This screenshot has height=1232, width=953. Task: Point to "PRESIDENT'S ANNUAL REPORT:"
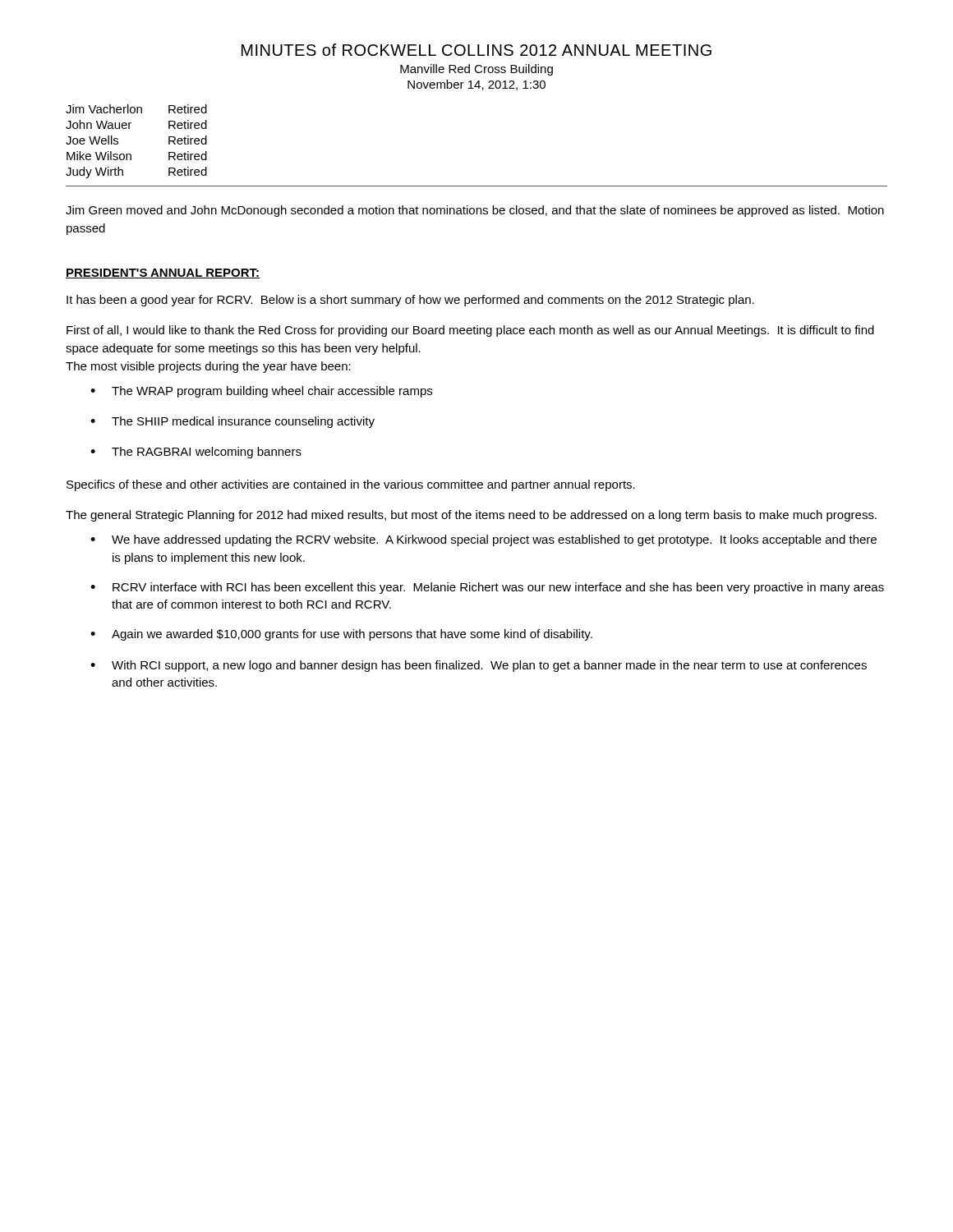(163, 272)
